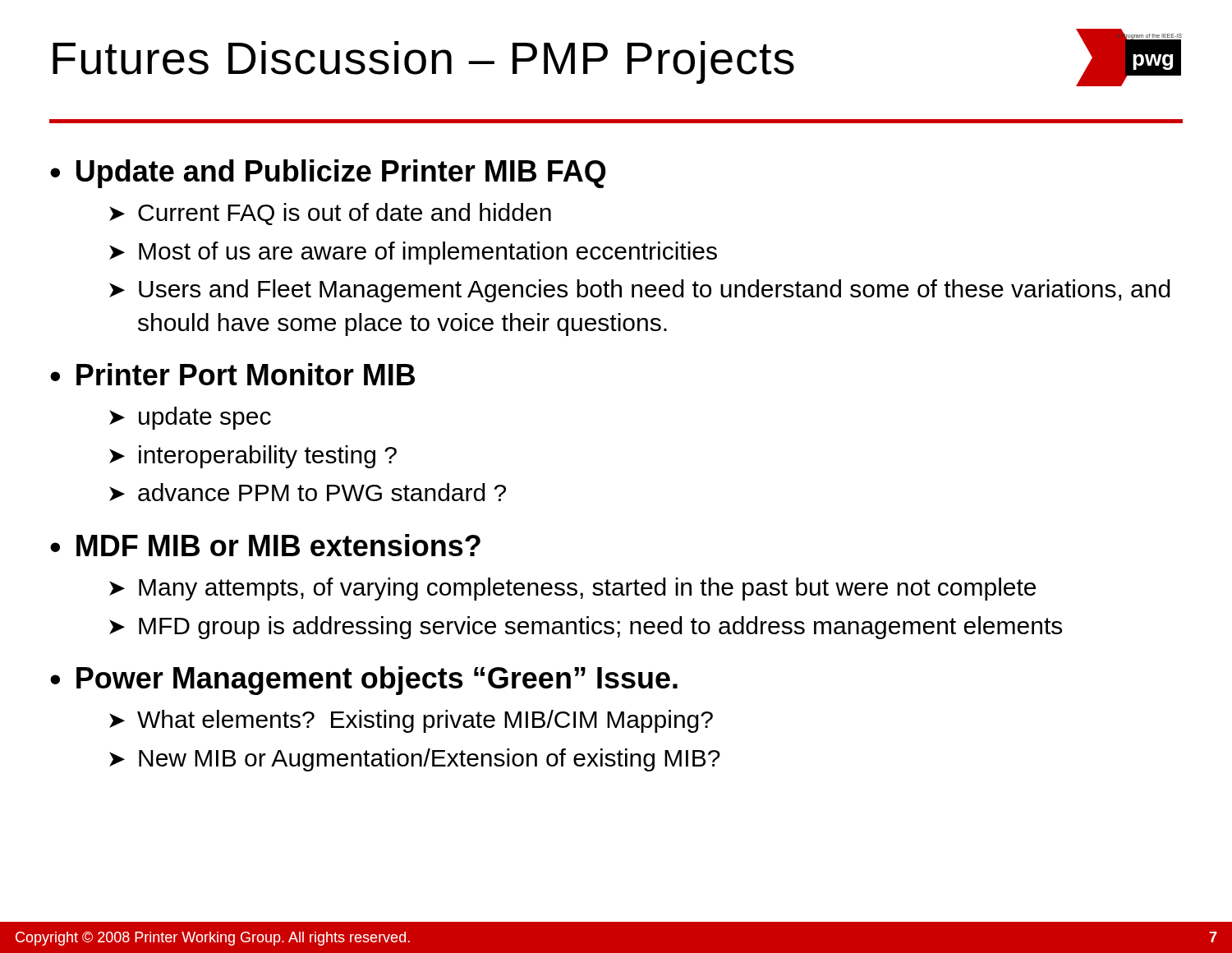Select the list item containing "➤ interoperability testing ?"
1232x953 pixels.
click(x=253, y=457)
